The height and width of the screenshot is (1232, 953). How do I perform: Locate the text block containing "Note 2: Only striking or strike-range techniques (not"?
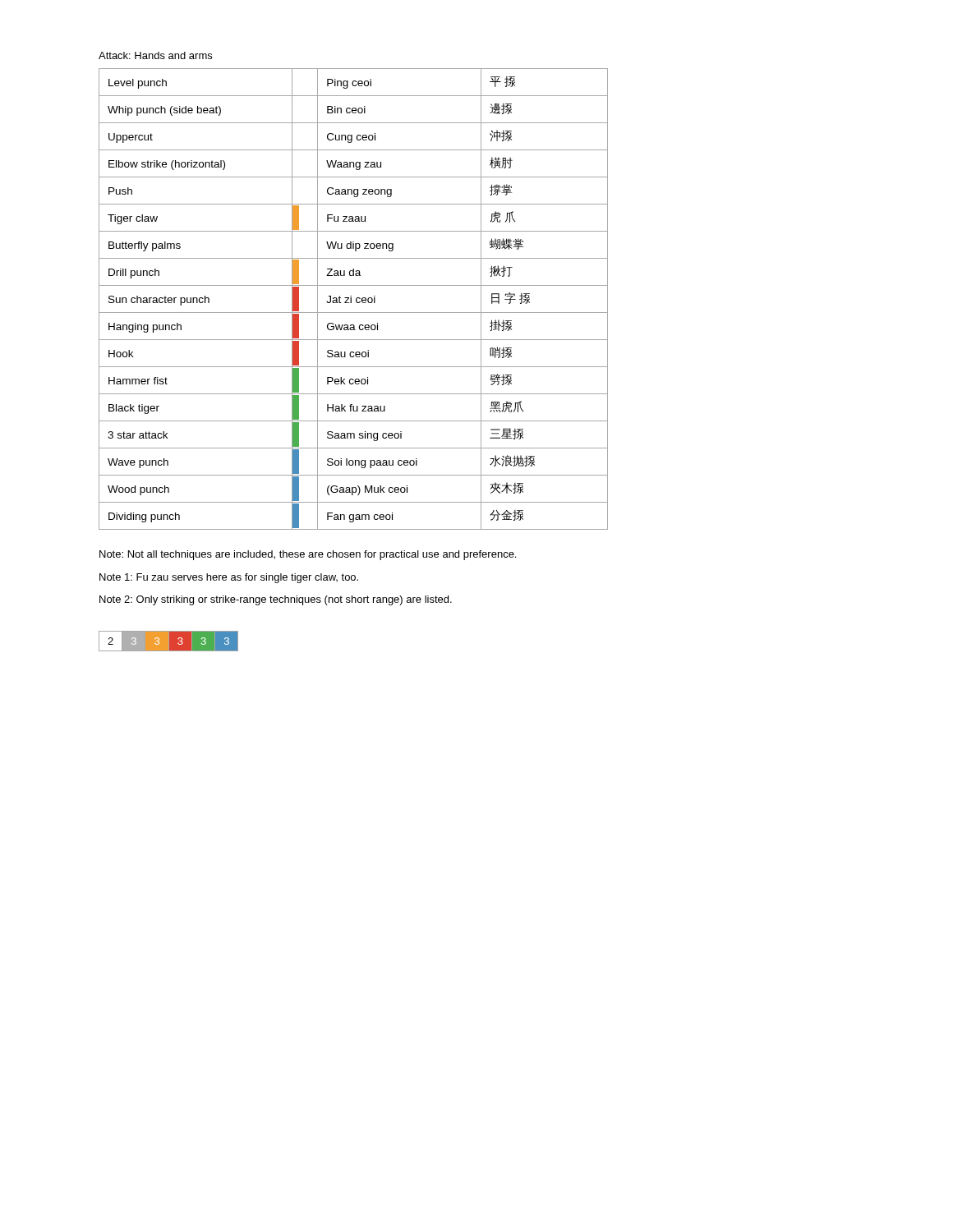pos(275,599)
